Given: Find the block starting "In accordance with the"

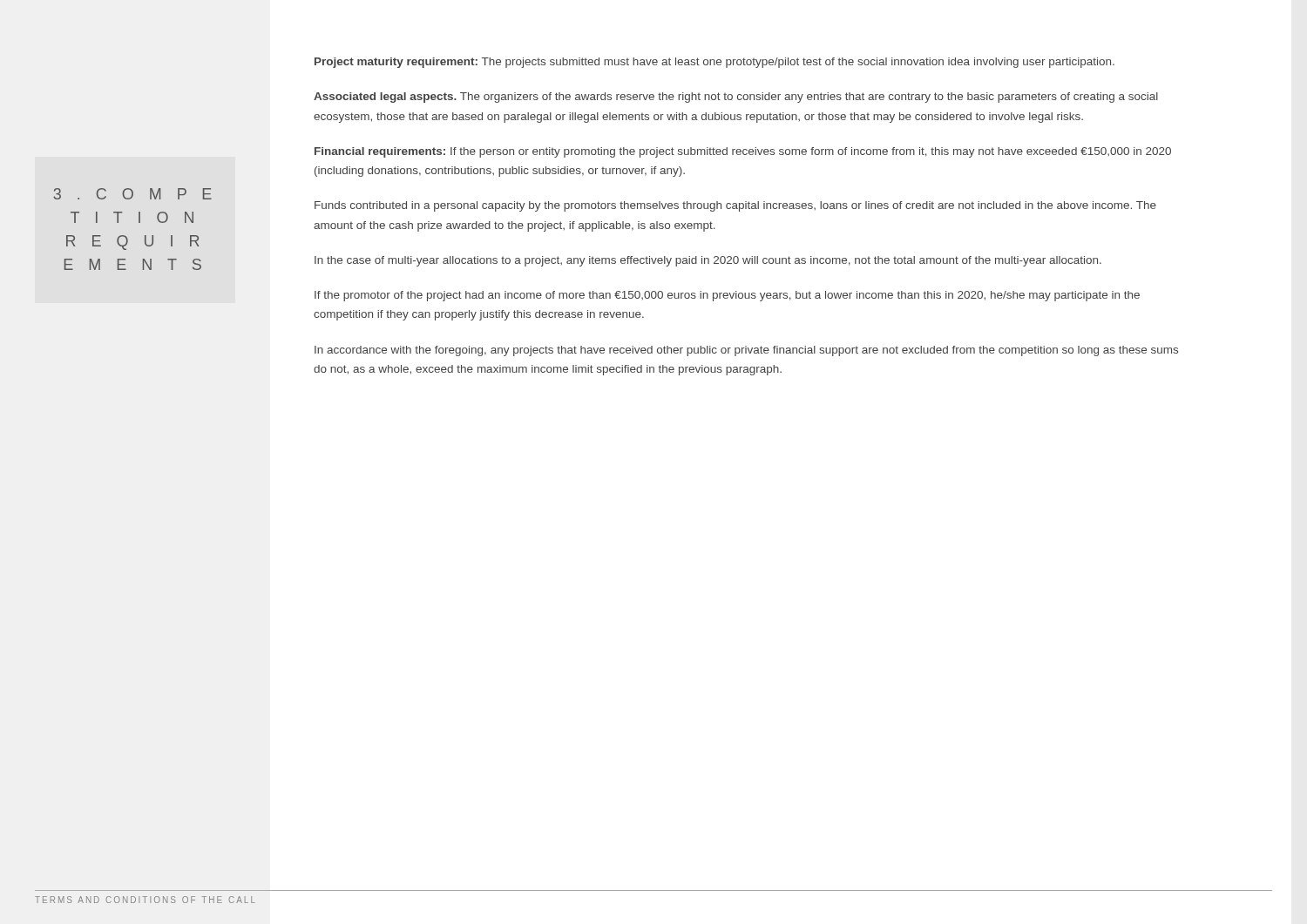Looking at the screenshot, I should (746, 359).
